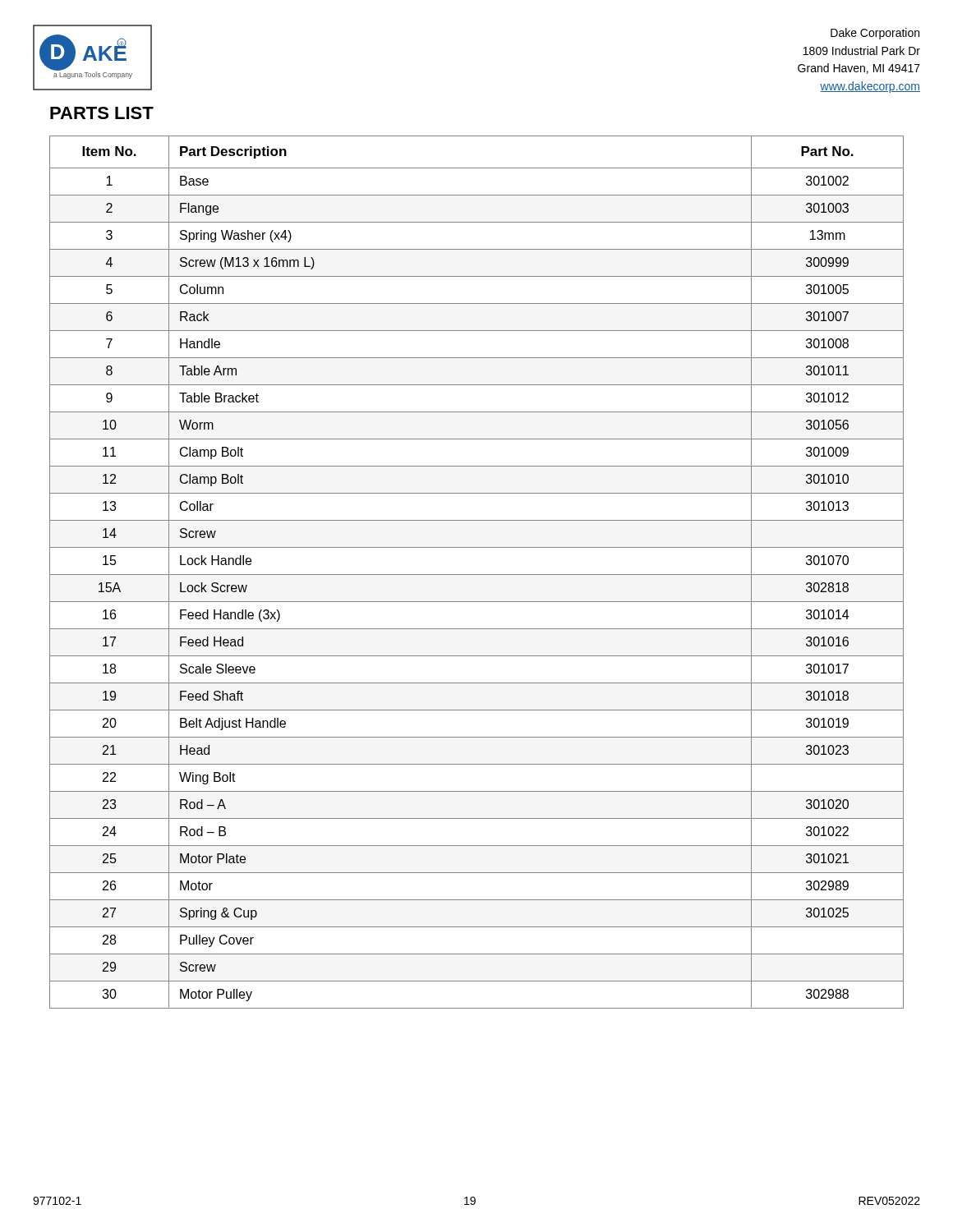Click on the logo
This screenshot has height=1232, width=953.
tap(92, 59)
